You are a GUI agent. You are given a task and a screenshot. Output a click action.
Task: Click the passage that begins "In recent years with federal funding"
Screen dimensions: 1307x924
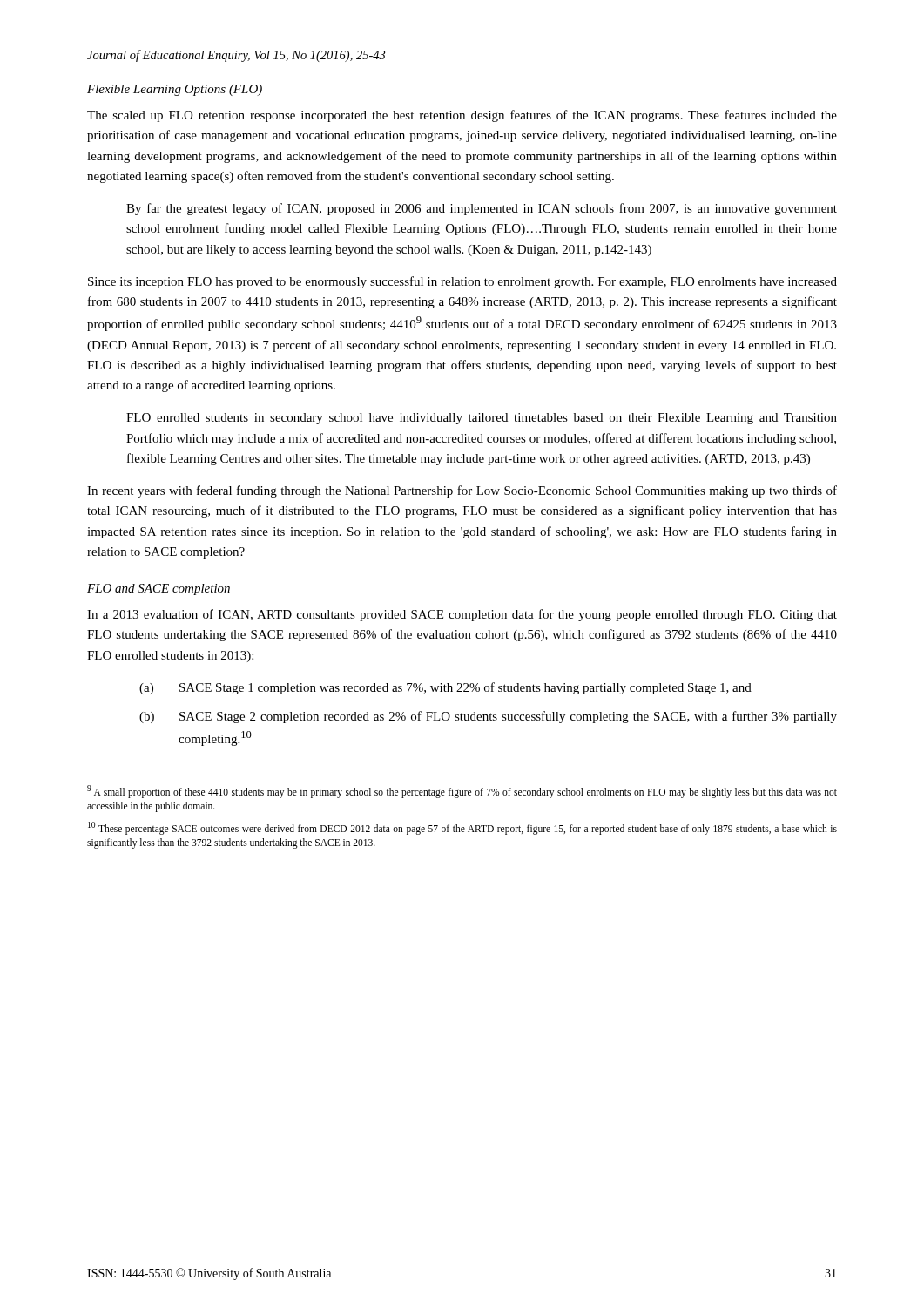(462, 521)
